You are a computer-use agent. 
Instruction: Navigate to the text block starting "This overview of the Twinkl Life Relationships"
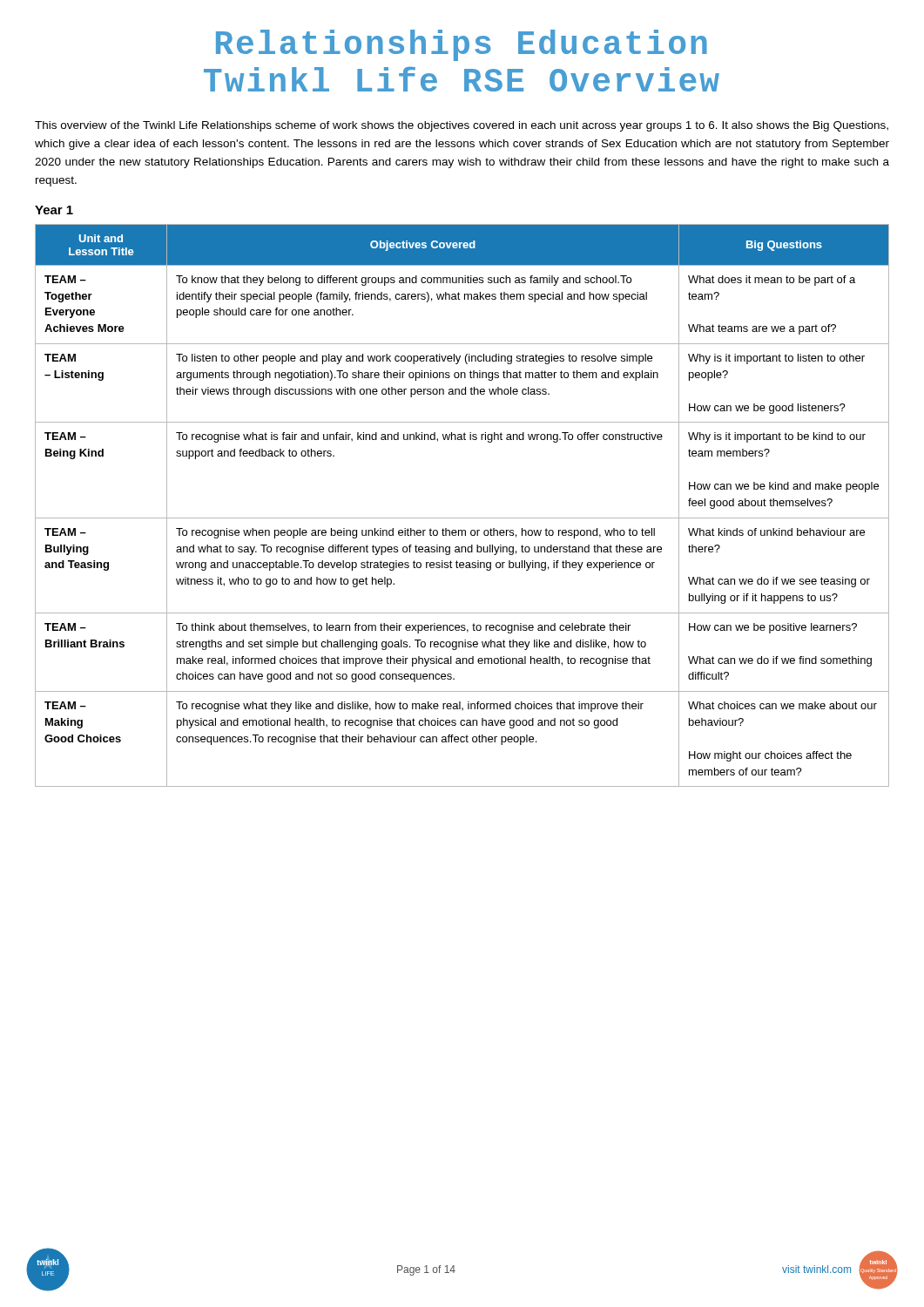tap(462, 152)
